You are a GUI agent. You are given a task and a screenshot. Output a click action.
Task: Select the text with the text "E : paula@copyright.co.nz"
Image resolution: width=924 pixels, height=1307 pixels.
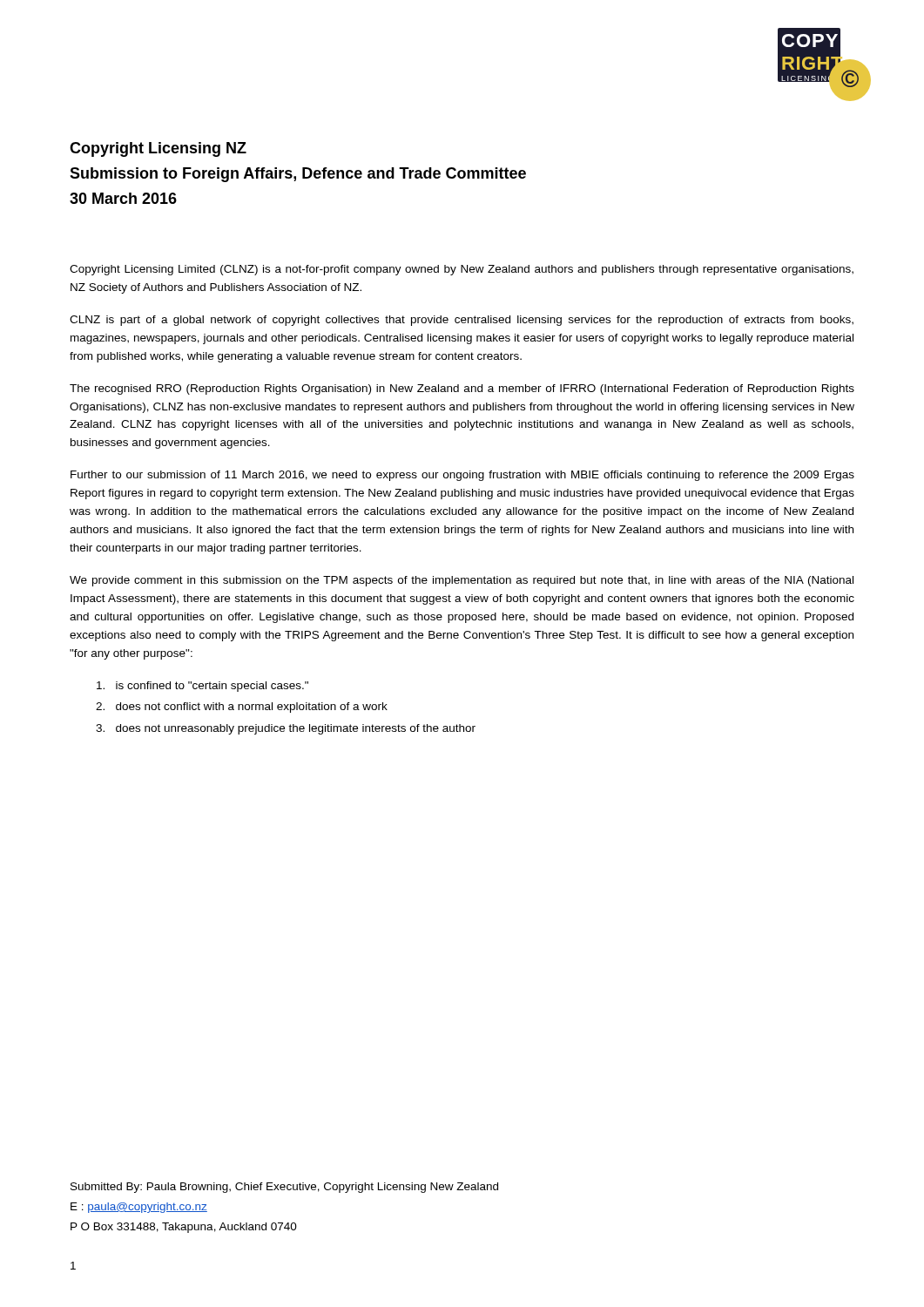pyautogui.click(x=138, y=1206)
